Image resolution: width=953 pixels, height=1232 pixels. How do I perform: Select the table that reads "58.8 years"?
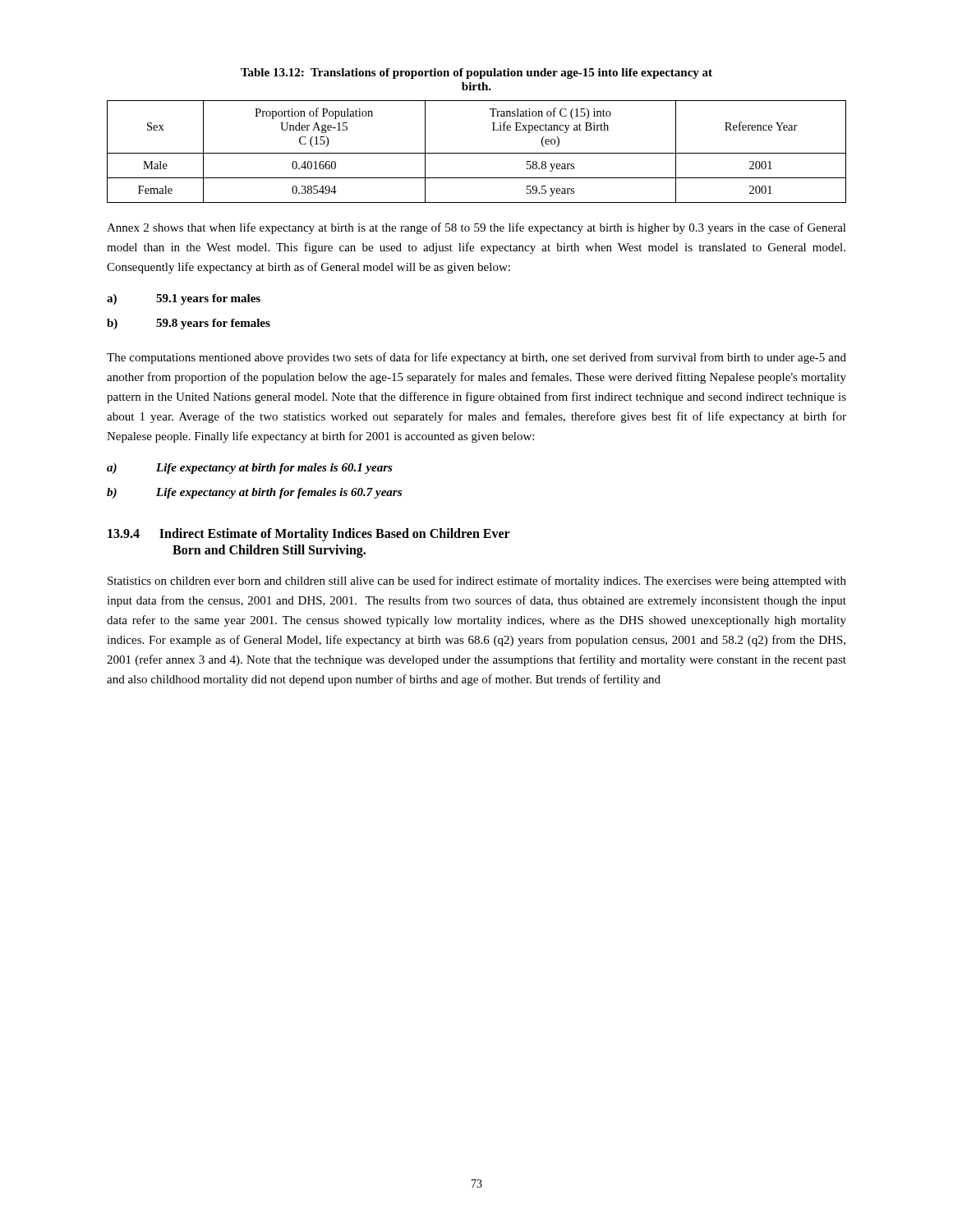pyautogui.click(x=476, y=152)
